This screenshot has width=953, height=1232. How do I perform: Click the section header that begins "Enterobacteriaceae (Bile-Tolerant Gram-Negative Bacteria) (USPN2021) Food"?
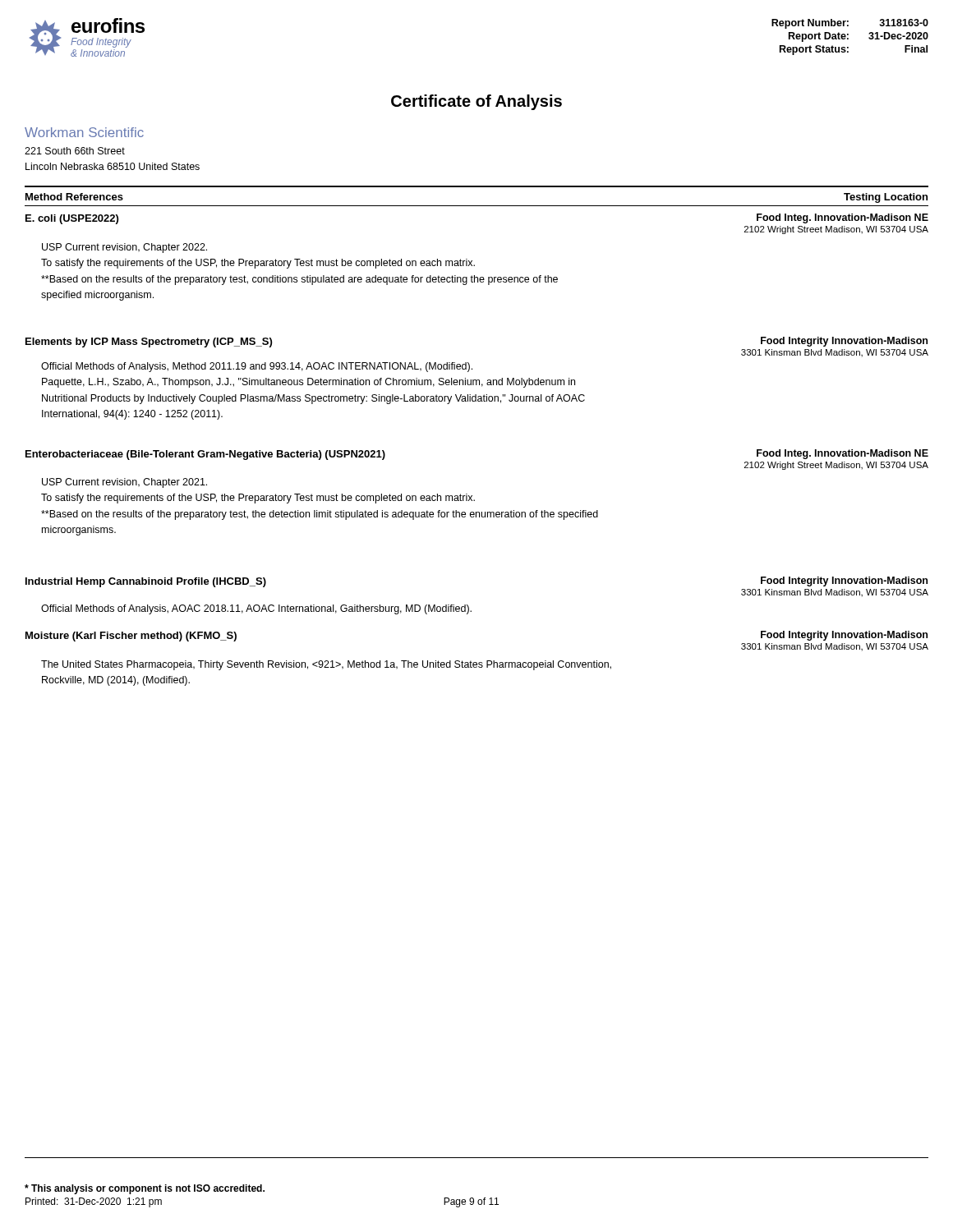tap(202, 454)
